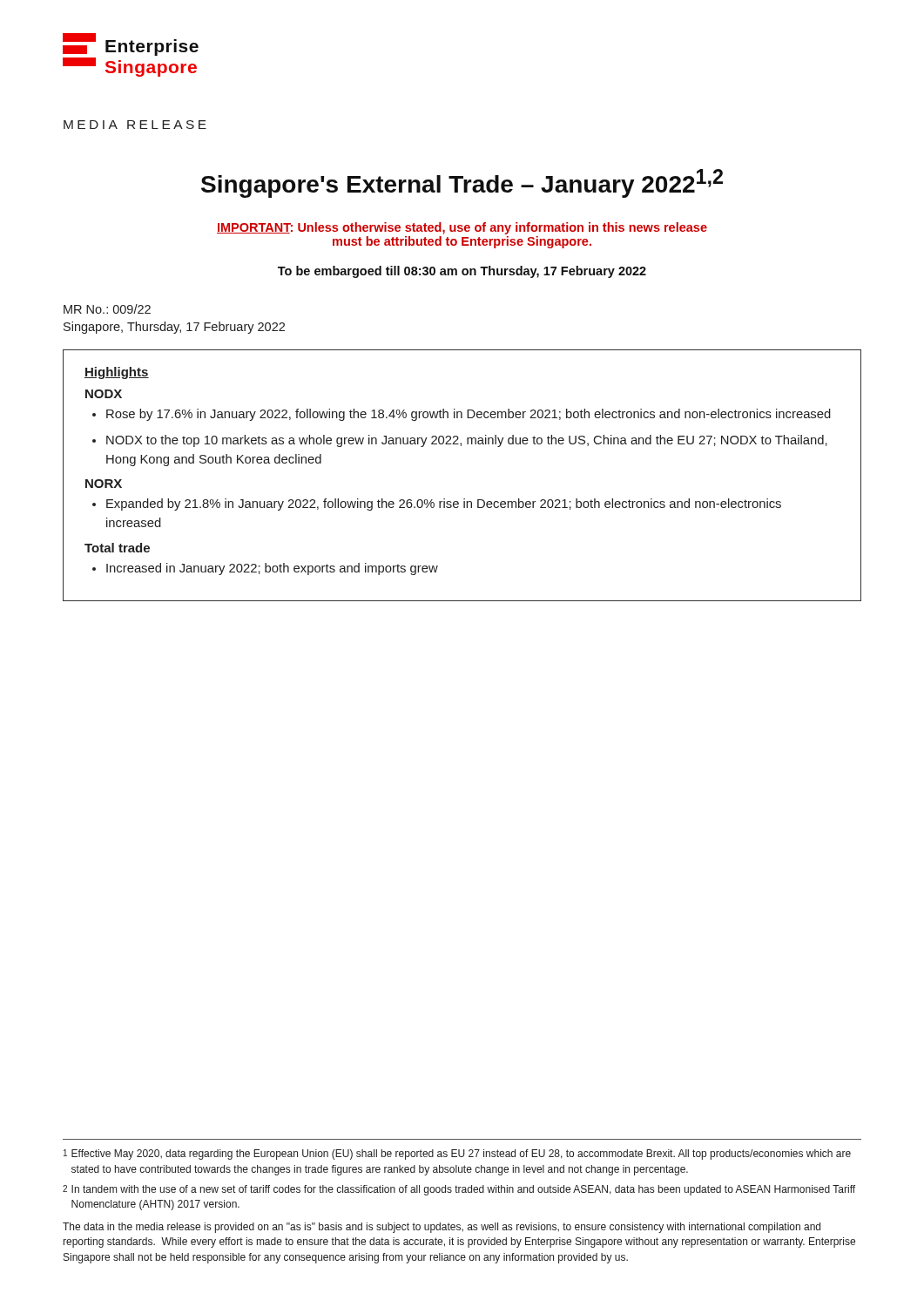Screen dimensions: 1307x924
Task: Locate the logo
Action: [x=462, y=63]
